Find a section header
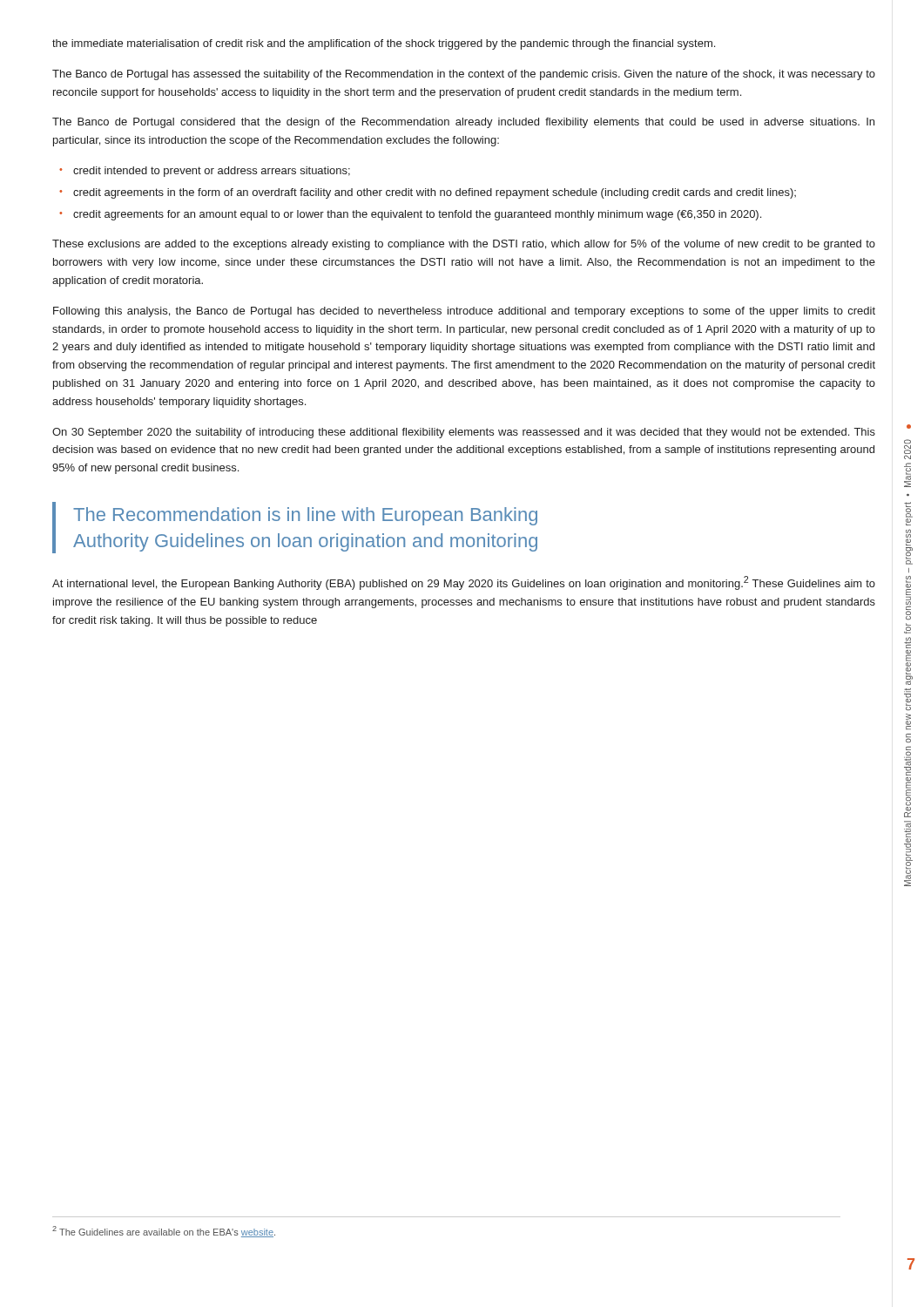924x1307 pixels. point(474,528)
